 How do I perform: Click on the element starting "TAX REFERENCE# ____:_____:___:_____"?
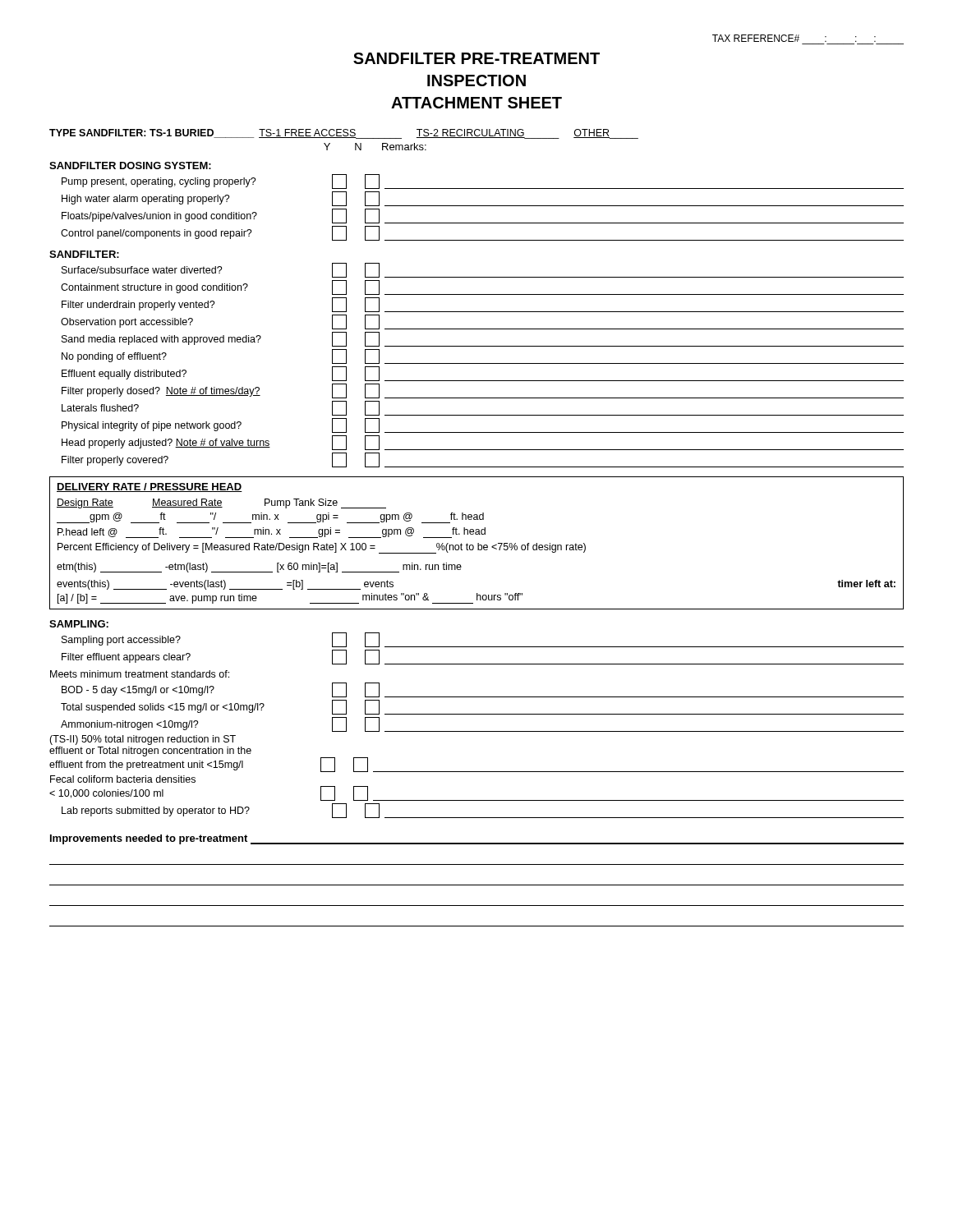pos(808,39)
